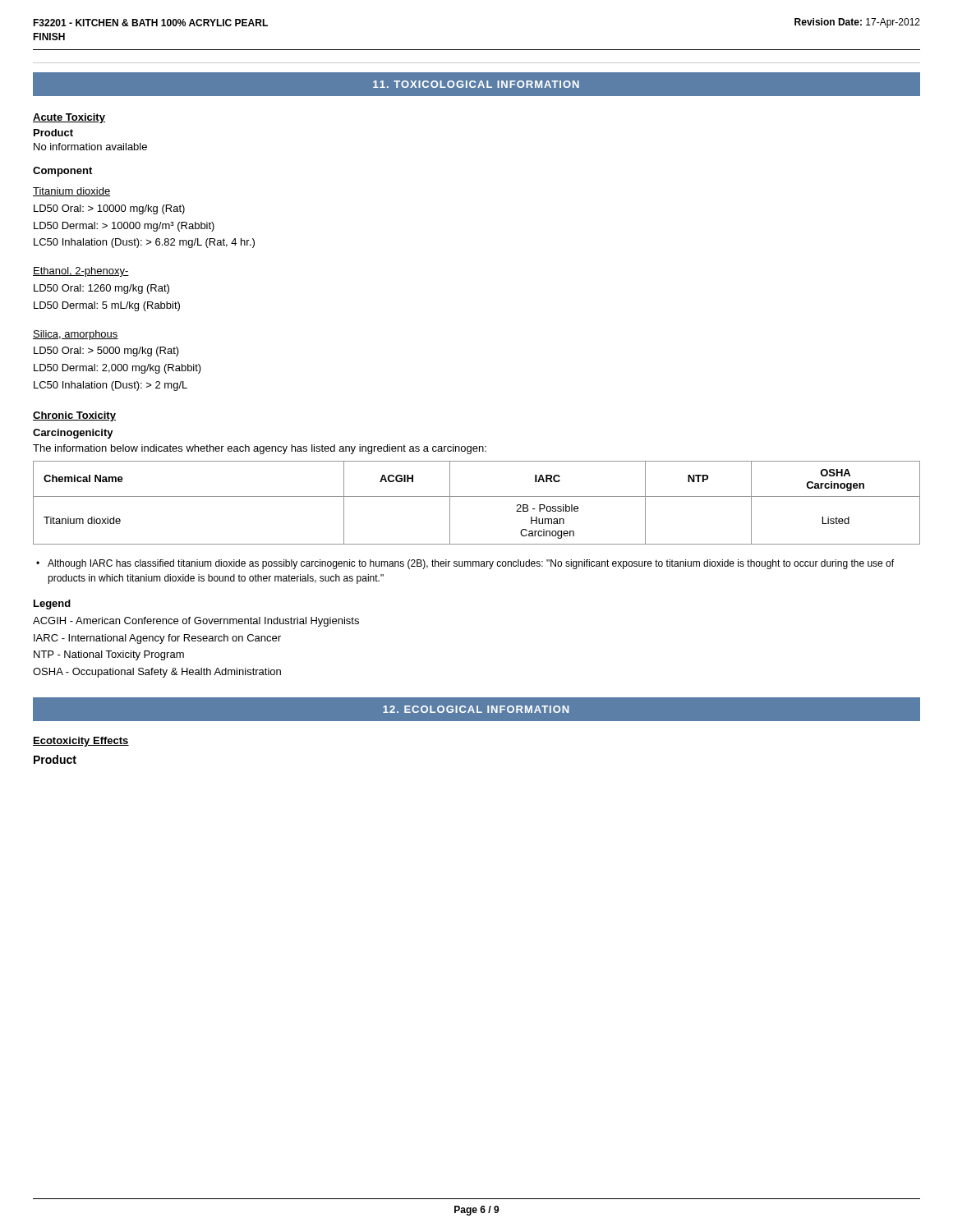The height and width of the screenshot is (1232, 953).
Task: Find the table that mentions "Titanium dioxide"
Action: (x=476, y=502)
